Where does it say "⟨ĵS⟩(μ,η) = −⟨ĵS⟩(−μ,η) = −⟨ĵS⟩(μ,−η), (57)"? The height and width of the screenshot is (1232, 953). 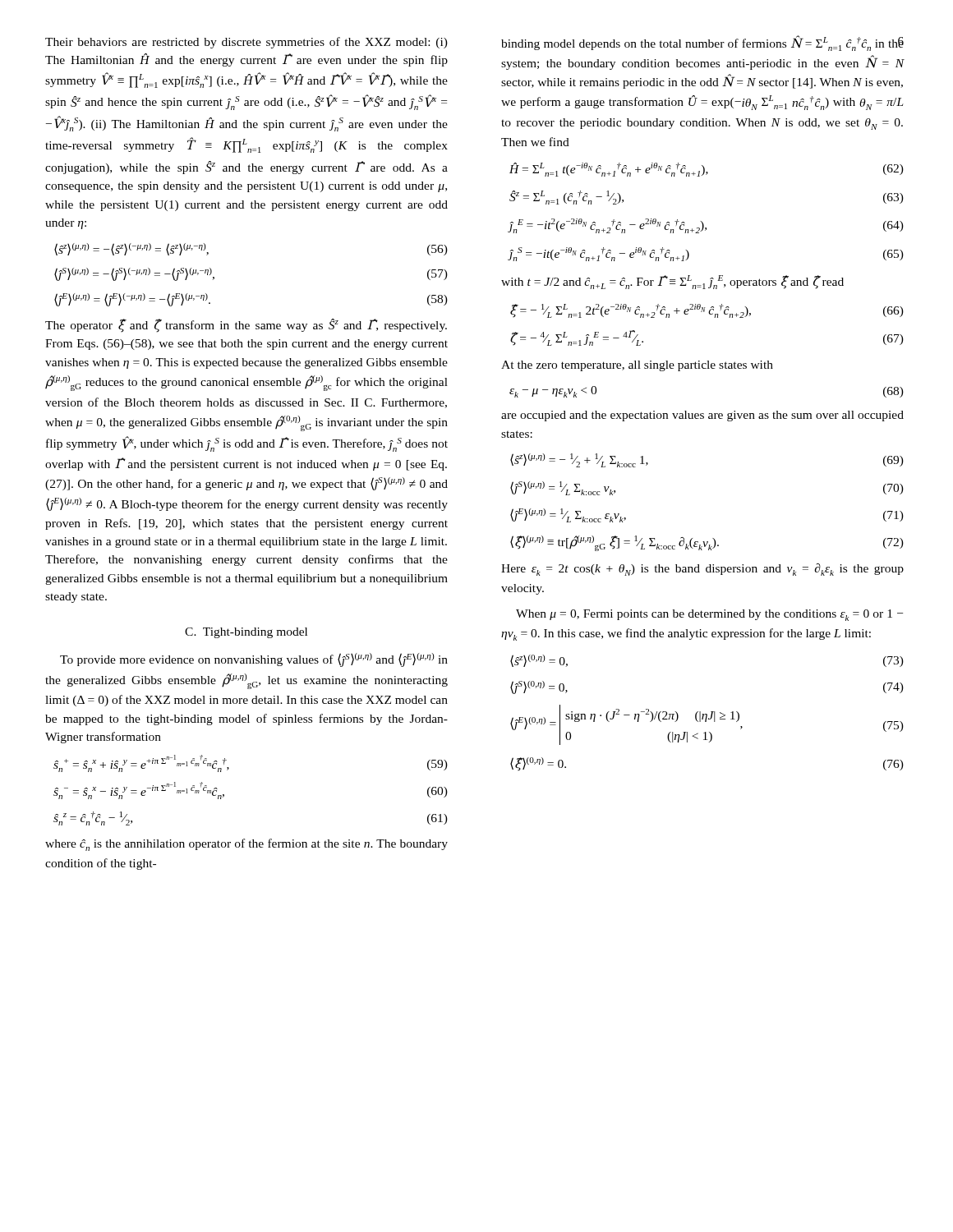pos(137,274)
